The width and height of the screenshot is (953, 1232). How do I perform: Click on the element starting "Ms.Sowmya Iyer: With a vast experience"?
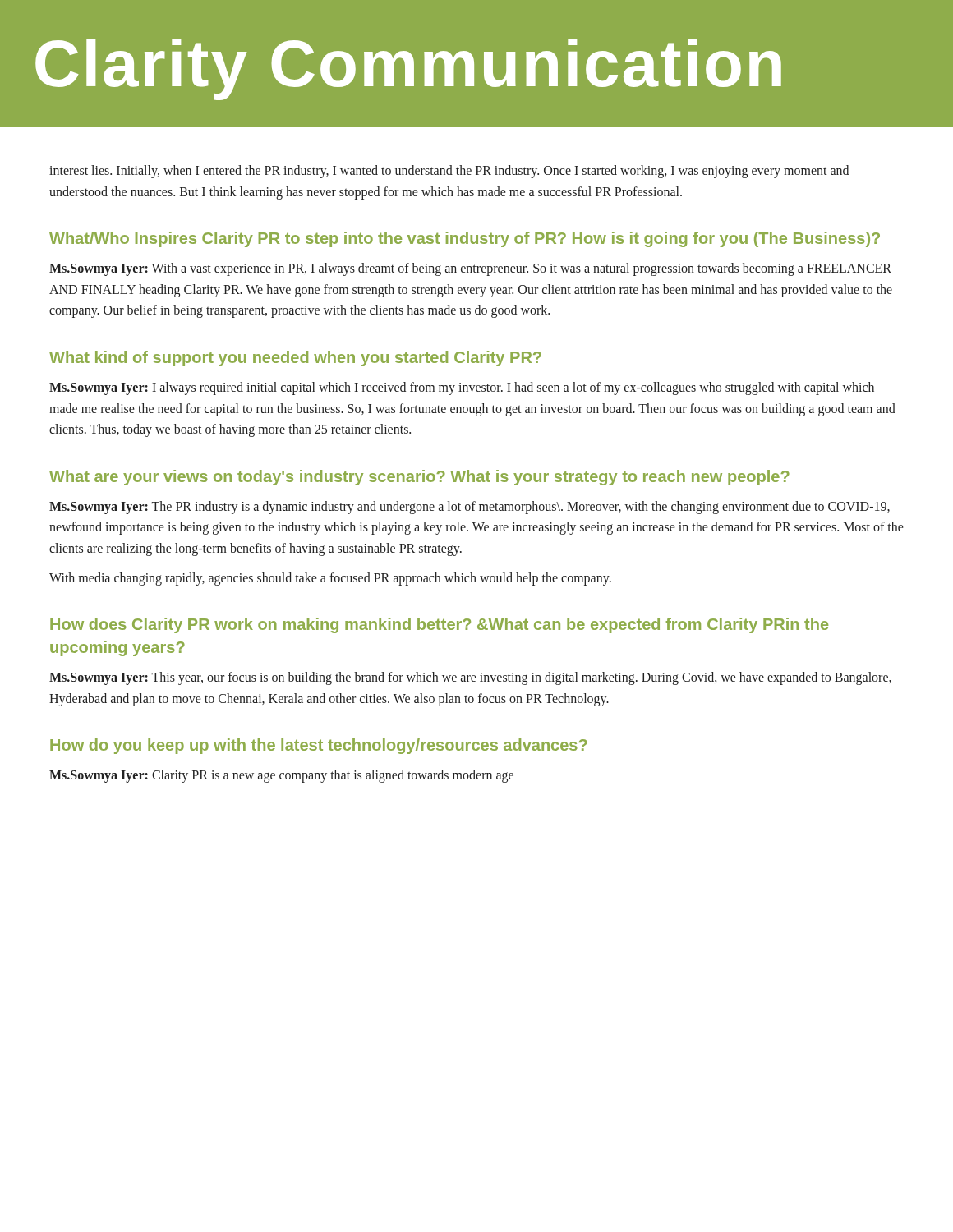(x=471, y=289)
